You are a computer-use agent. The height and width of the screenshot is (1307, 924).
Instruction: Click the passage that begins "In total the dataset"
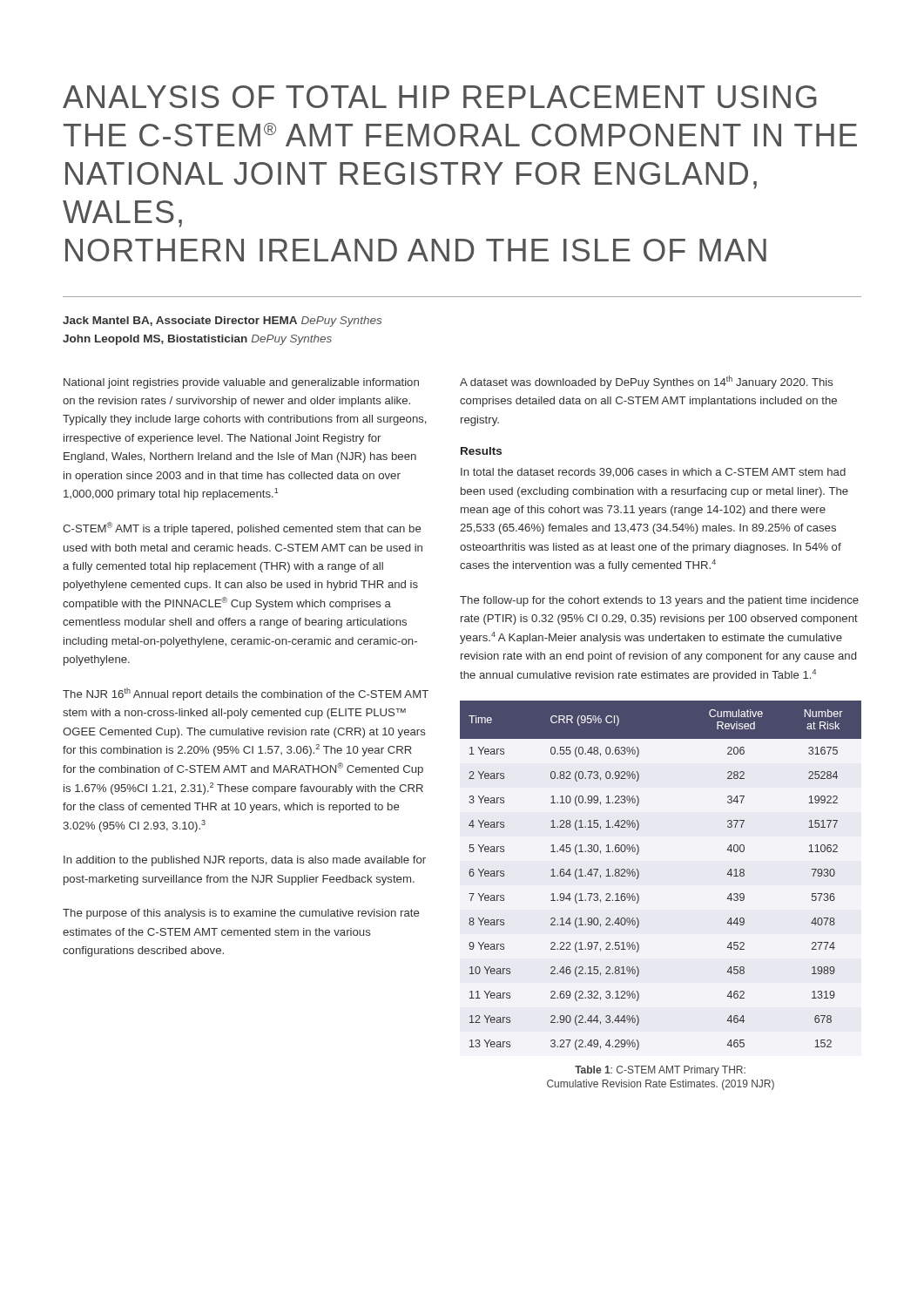654,519
